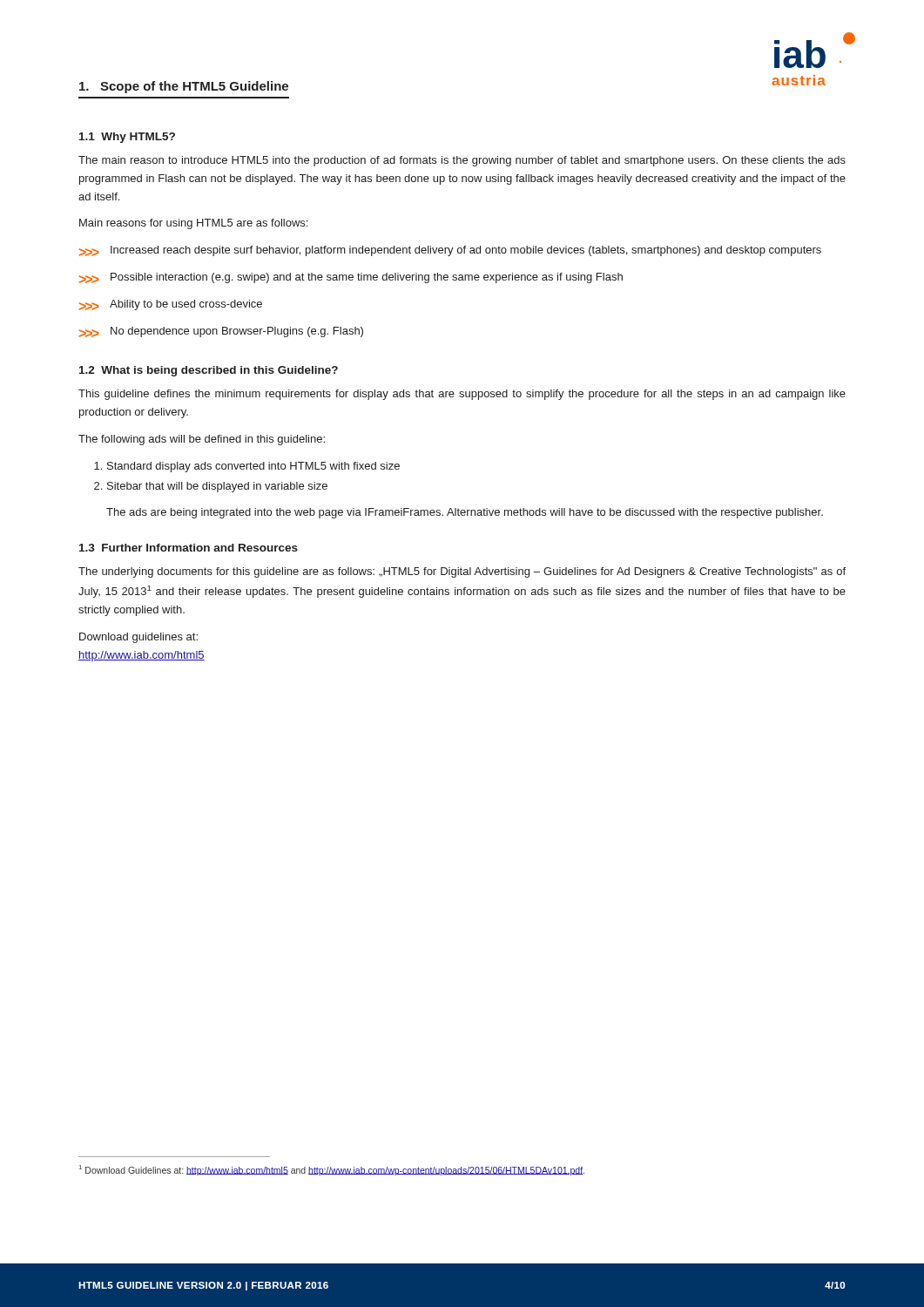Where is the passage that starts "The main reason to"?

pos(462,178)
